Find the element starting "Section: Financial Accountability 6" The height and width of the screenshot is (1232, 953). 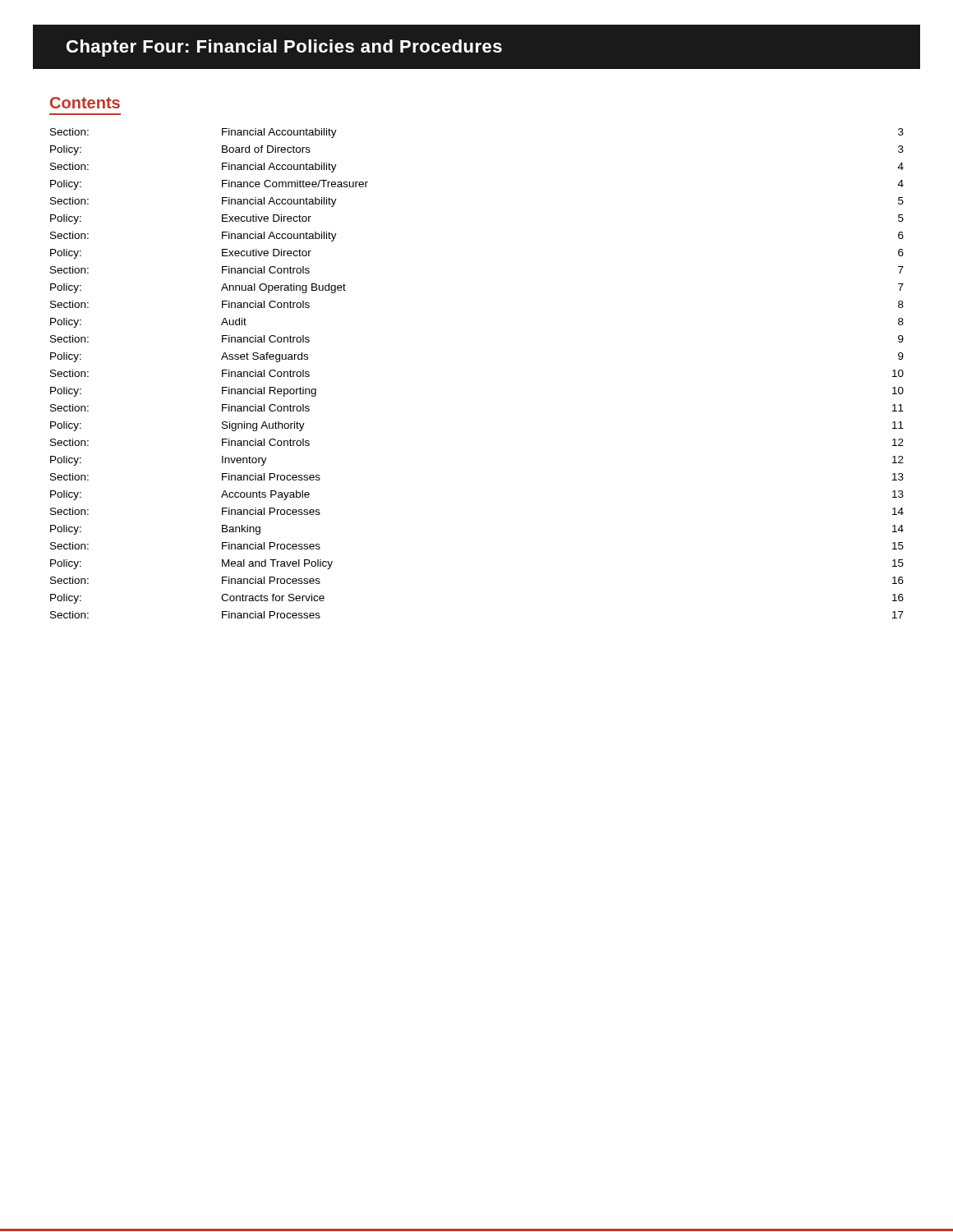68,237
